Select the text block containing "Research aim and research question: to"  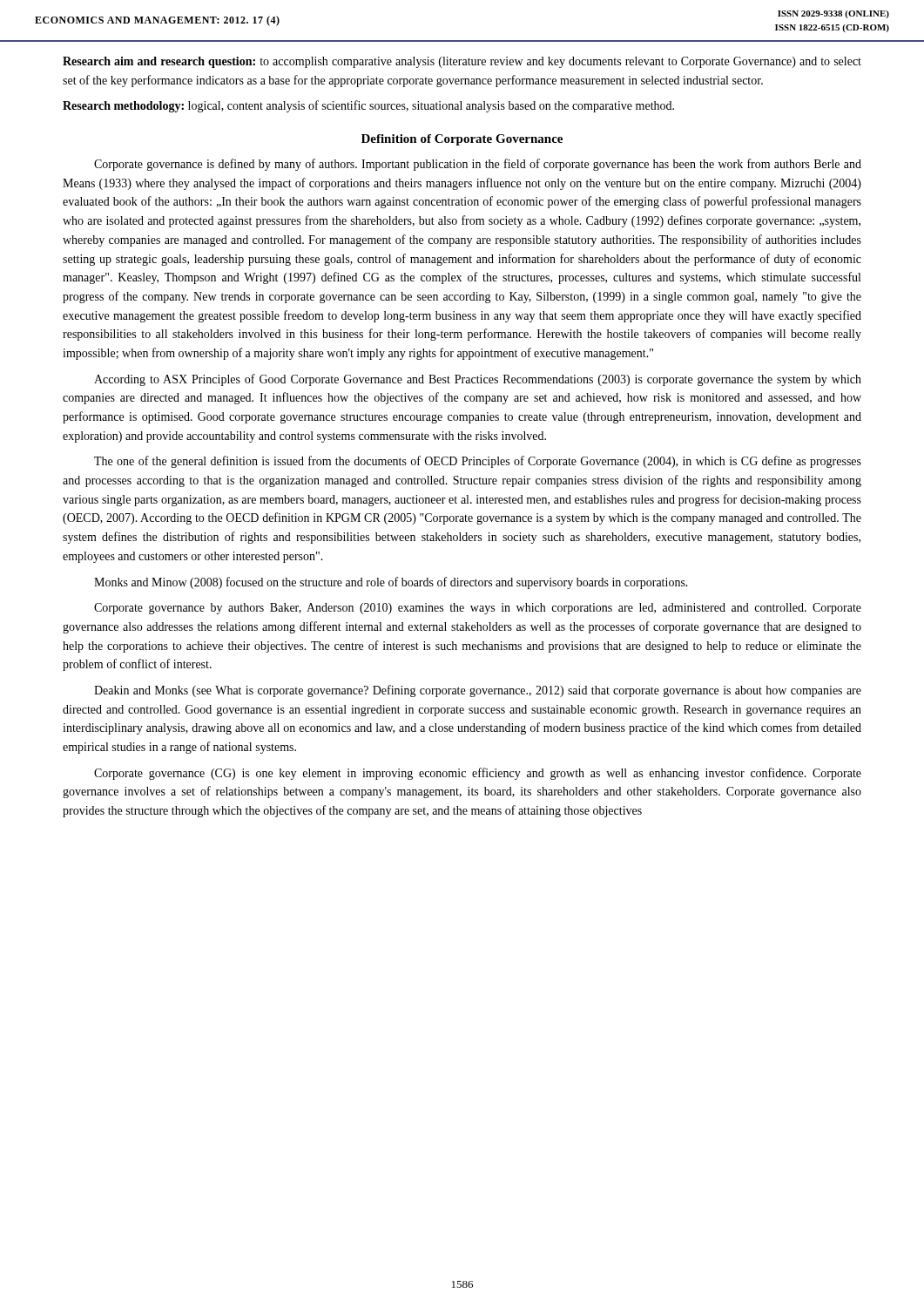coord(462,84)
